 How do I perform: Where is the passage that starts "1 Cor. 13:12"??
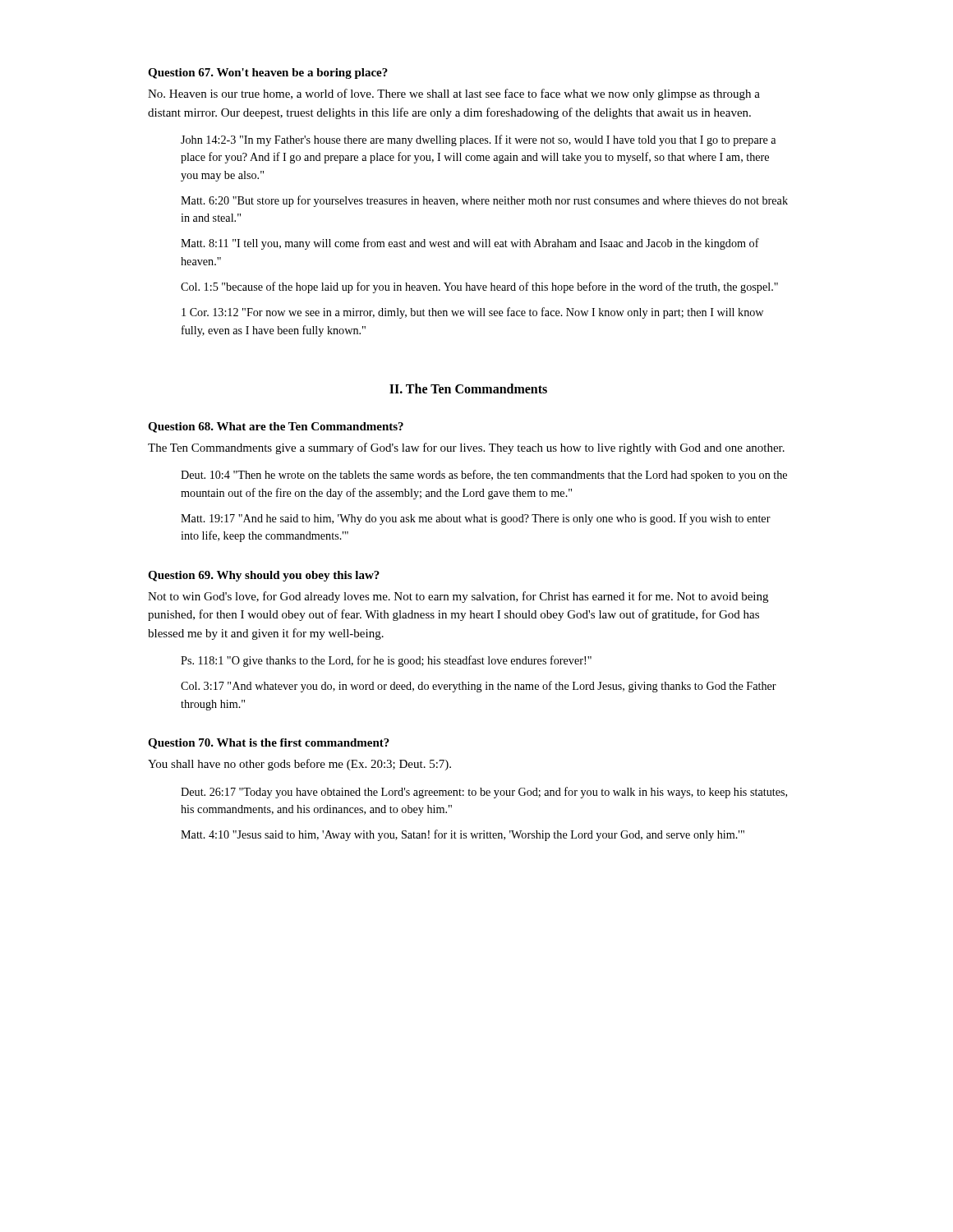[472, 321]
